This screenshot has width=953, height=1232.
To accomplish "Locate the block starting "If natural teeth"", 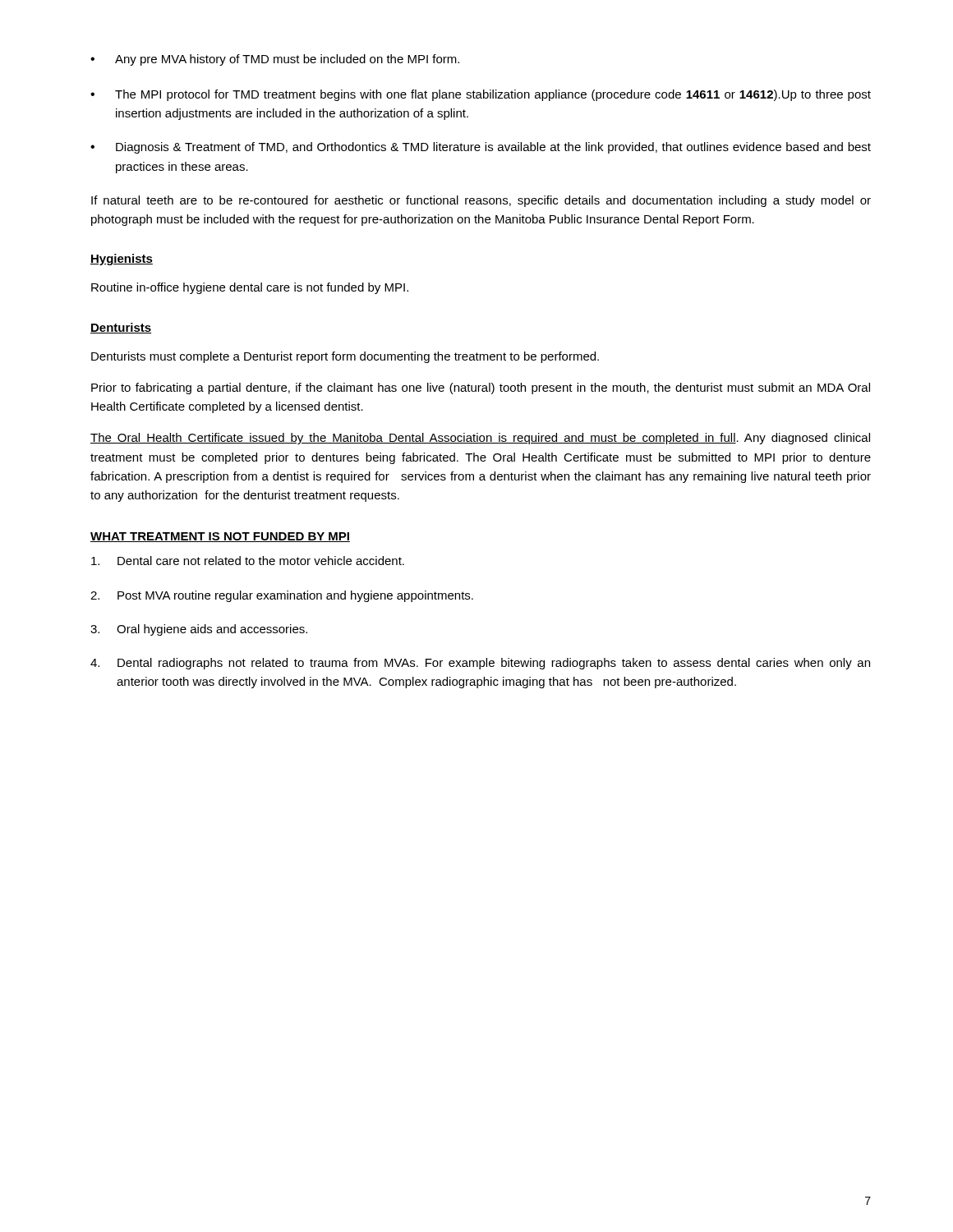I will pyautogui.click(x=481, y=209).
